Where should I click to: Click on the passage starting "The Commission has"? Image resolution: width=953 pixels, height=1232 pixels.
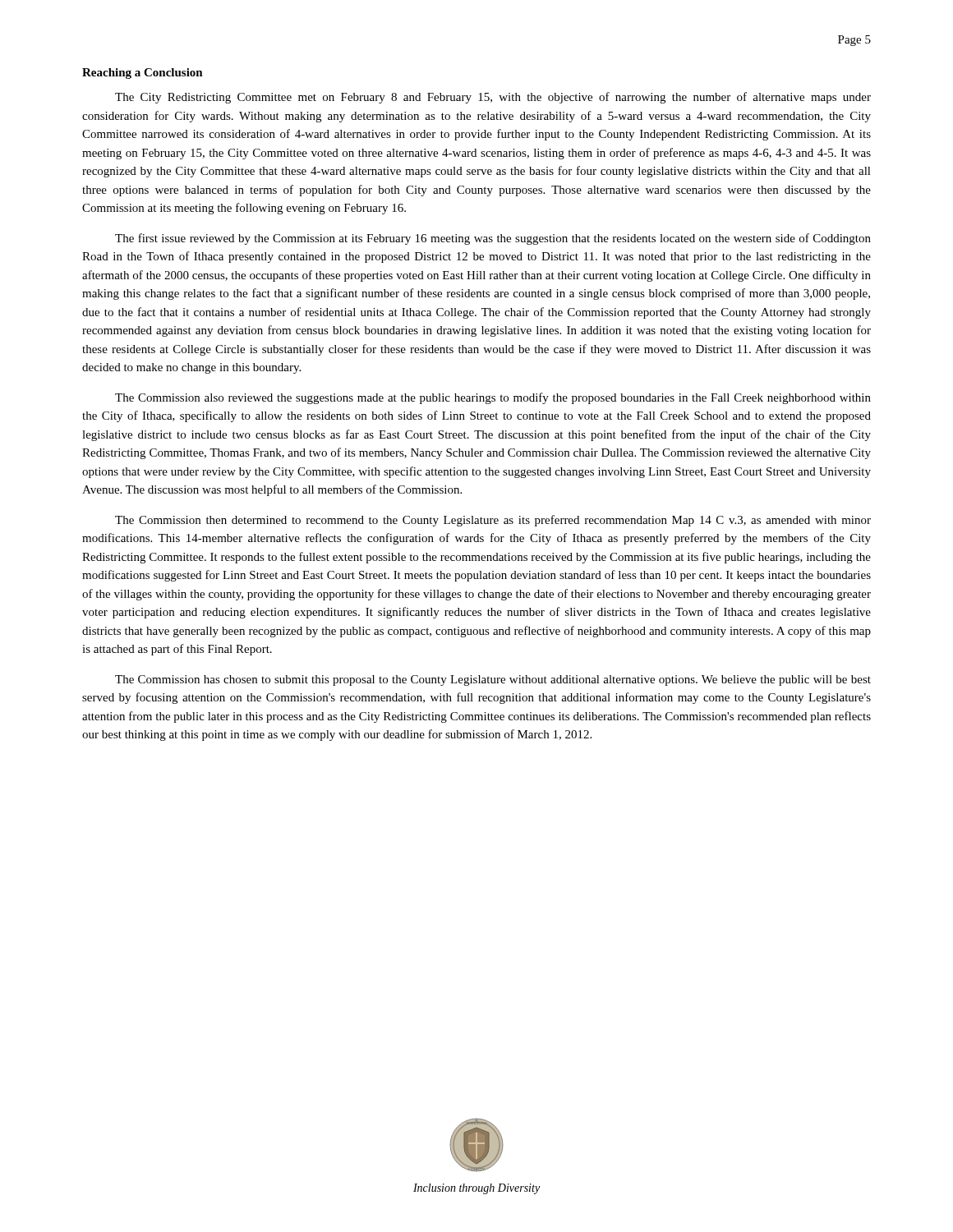click(x=476, y=707)
